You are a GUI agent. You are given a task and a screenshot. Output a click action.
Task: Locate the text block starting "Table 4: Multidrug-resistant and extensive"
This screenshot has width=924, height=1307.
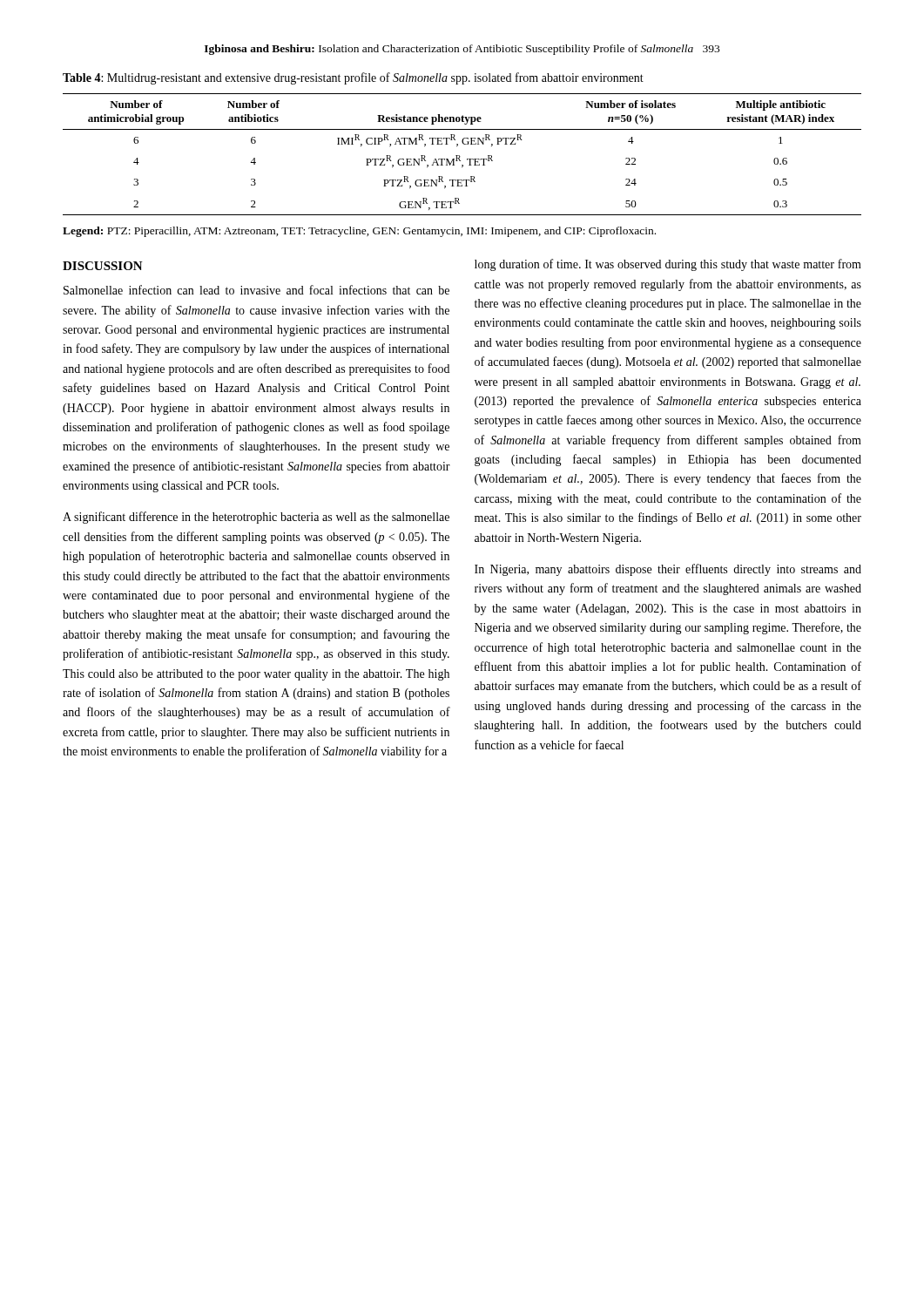353,78
